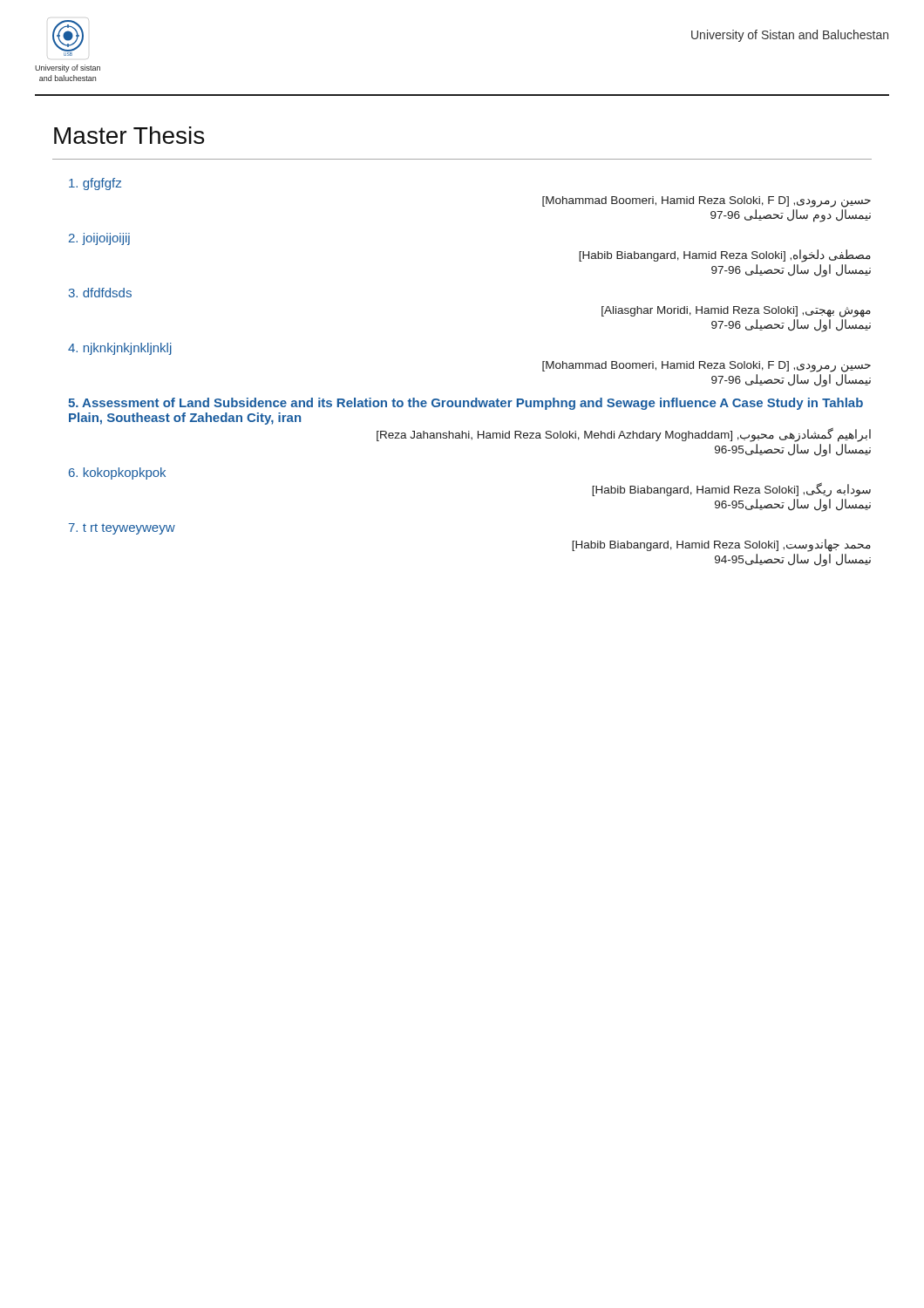Click on the element starting "6. kokopkopkpok سودابه ریگی, [Habib Biabangard, Hamid Reza"
The height and width of the screenshot is (1308, 924).
click(x=117, y=473)
